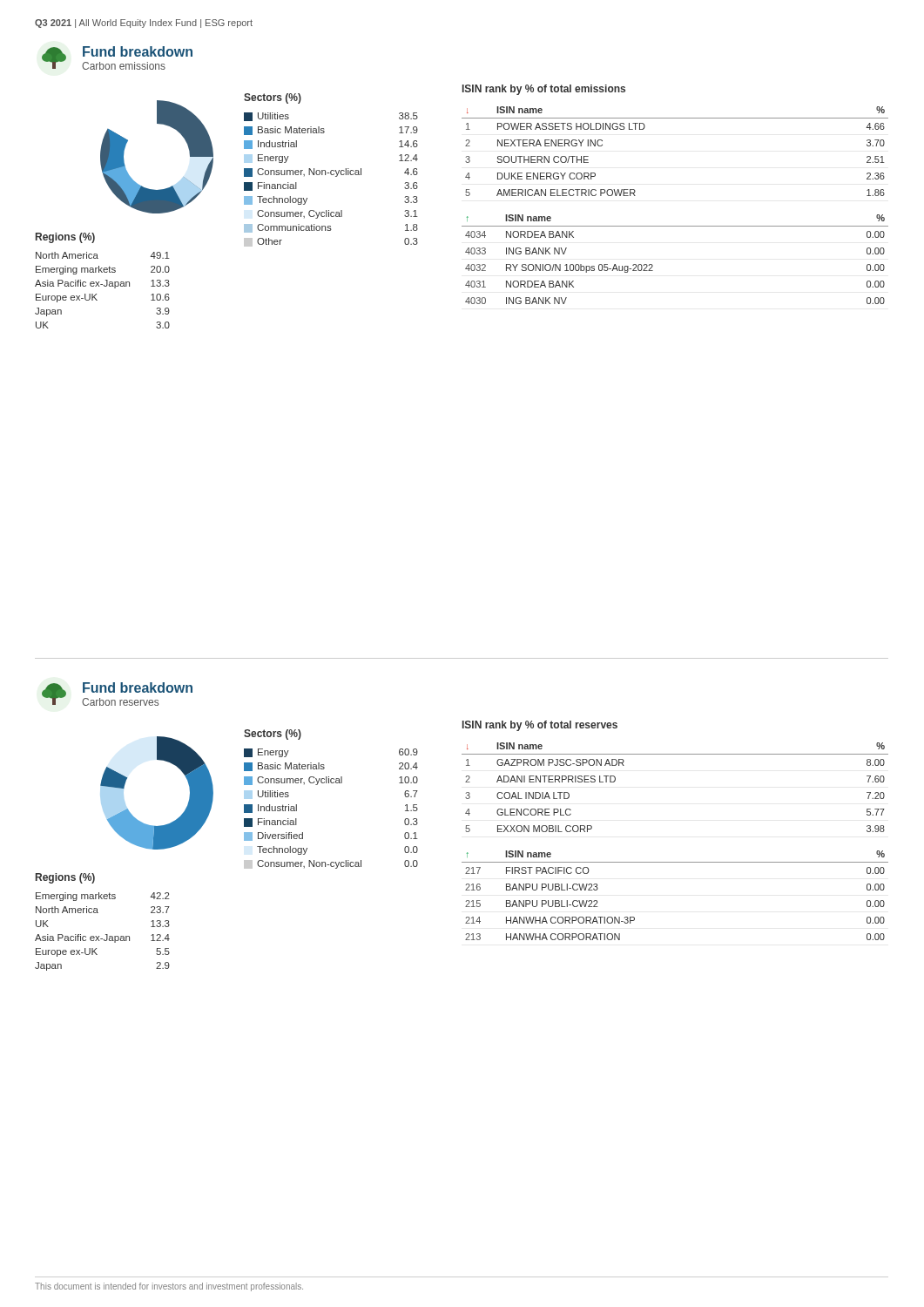Find the table that mentions "POWER ASSETS HOLDINGS LTD"
The width and height of the screenshot is (924, 1307).
click(x=675, y=152)
